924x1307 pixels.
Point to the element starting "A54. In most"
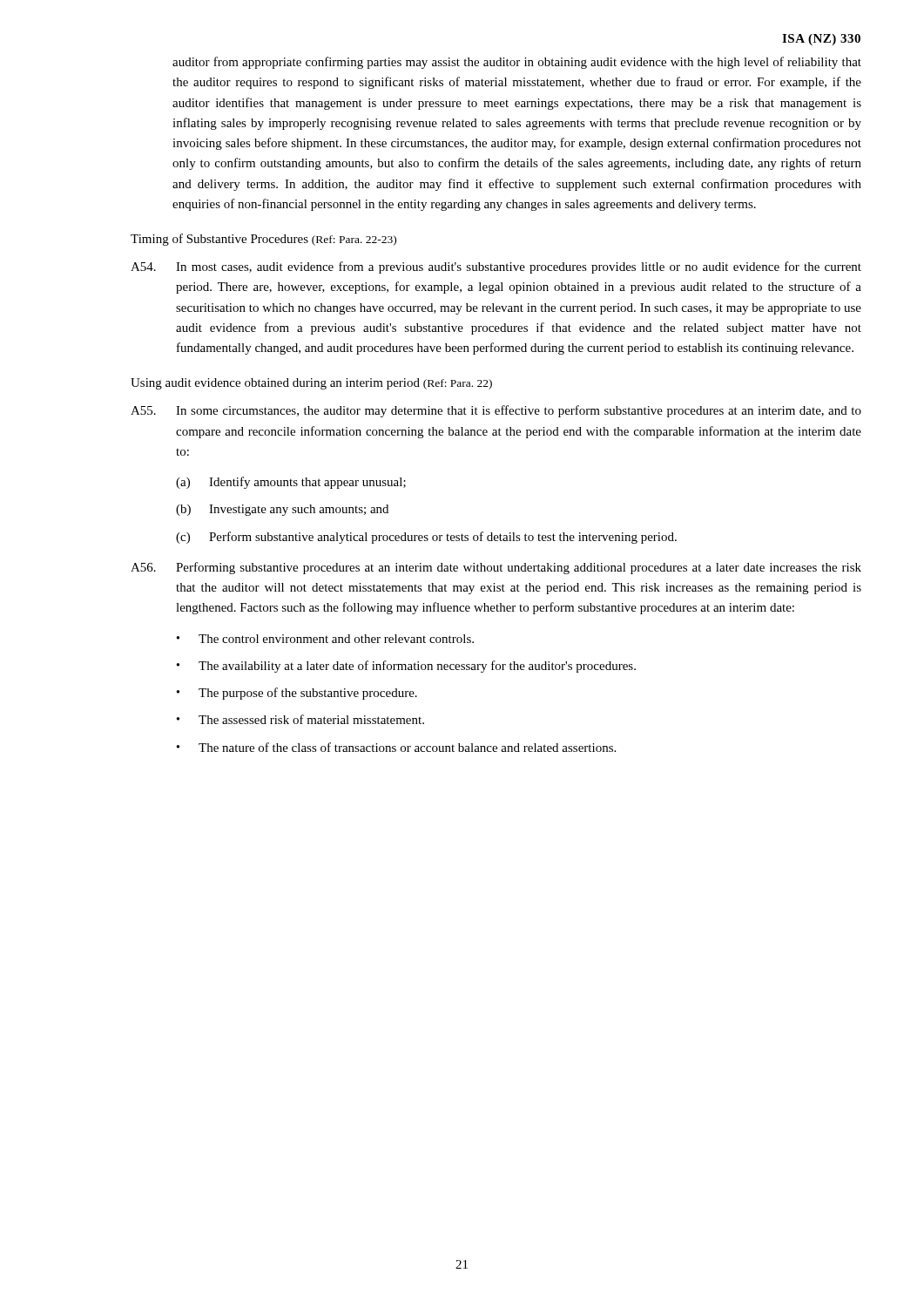tap(496, 308)
